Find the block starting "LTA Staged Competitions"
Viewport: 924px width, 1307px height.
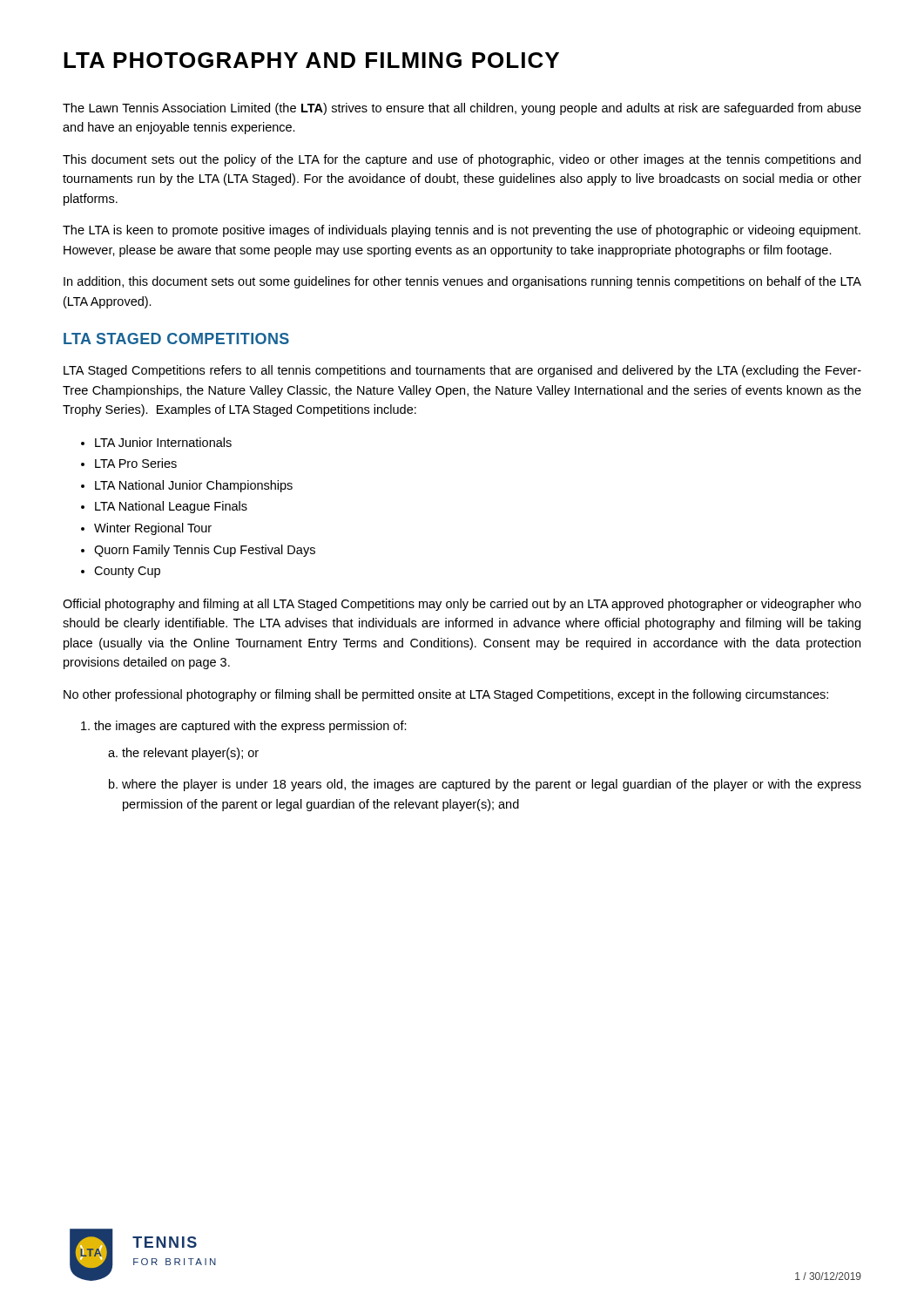(462, 390)
